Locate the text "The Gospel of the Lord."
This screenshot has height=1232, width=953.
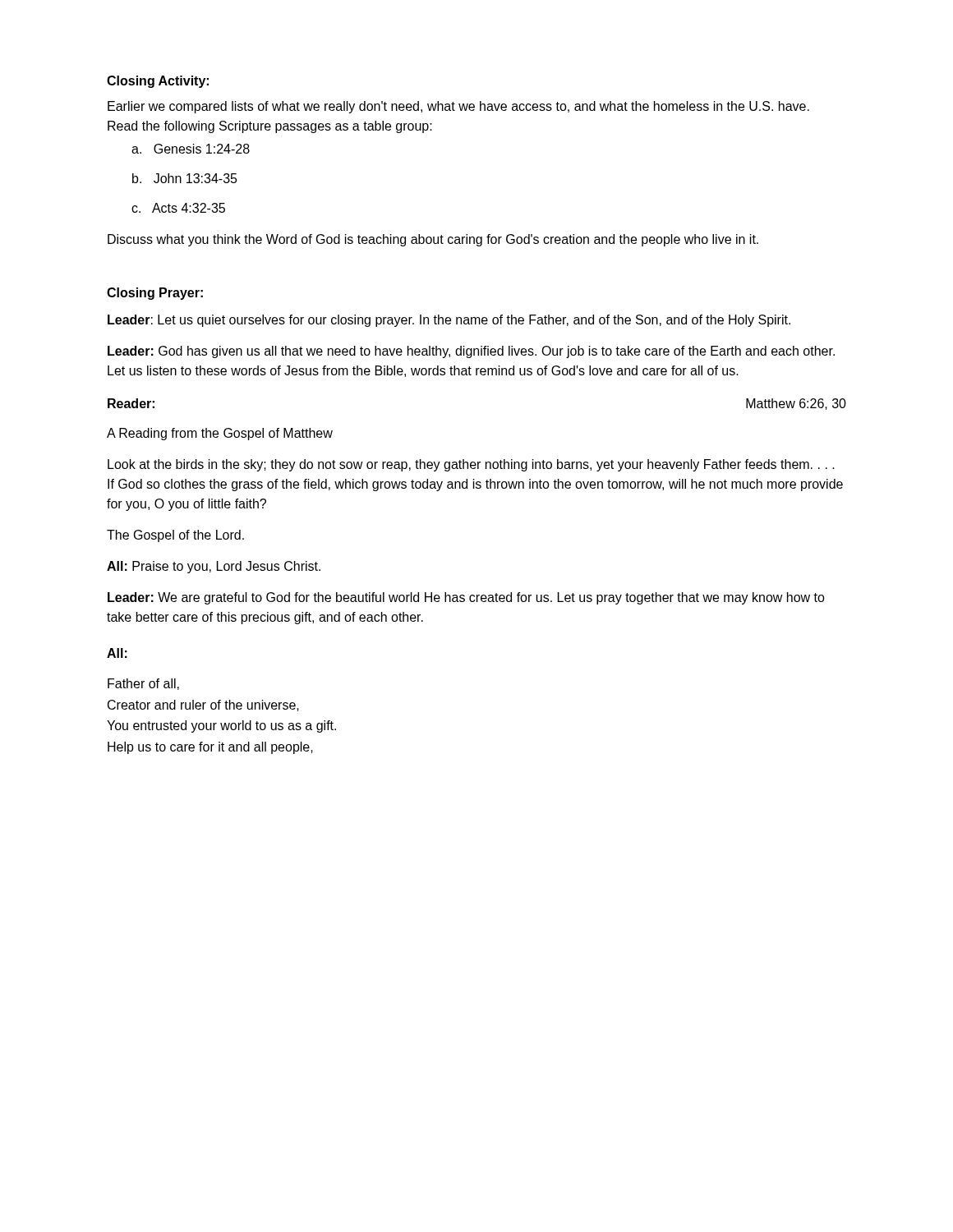pos(176,535)
